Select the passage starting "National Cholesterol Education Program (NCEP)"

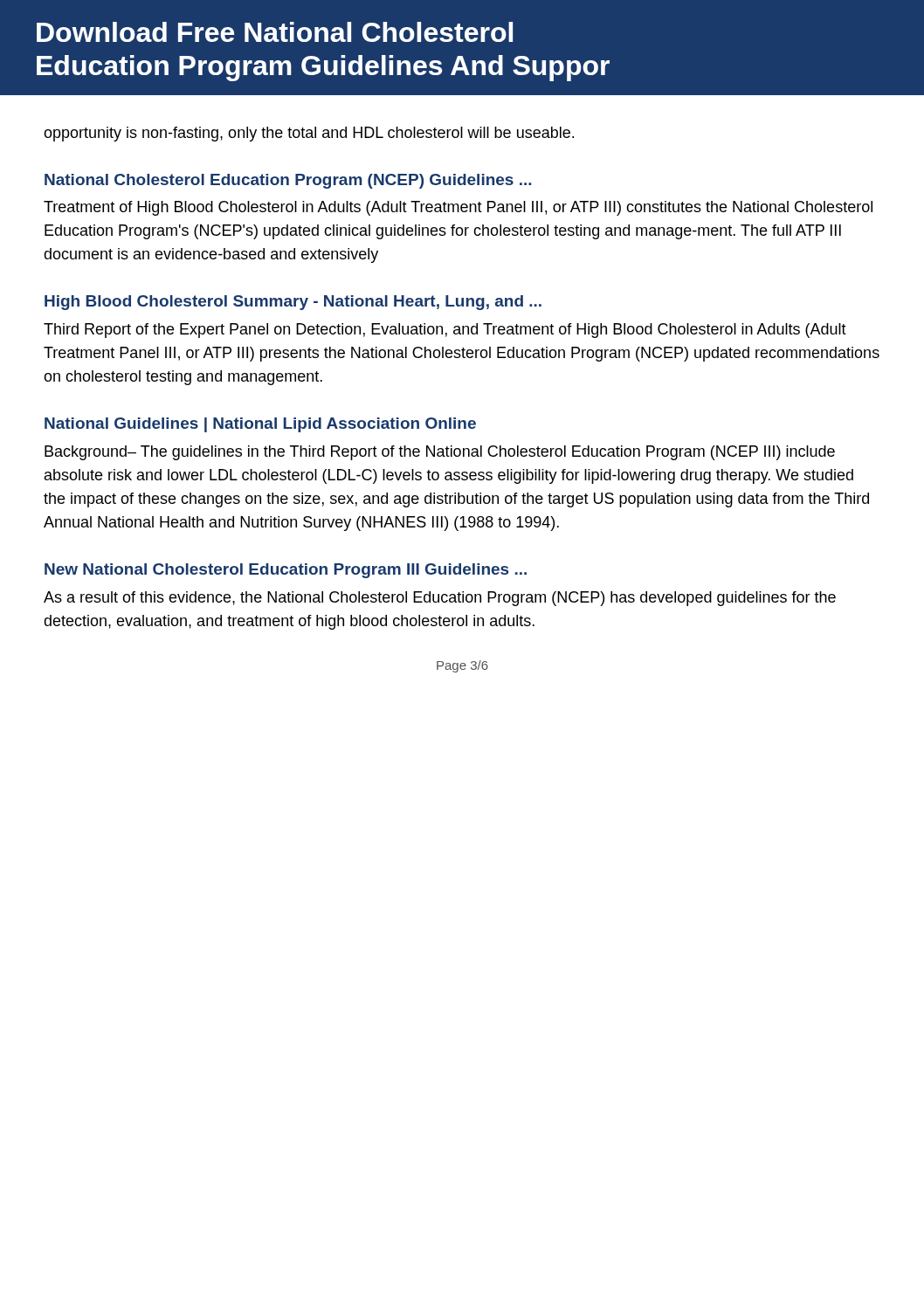pyautogui.click(x=288, y=179)
